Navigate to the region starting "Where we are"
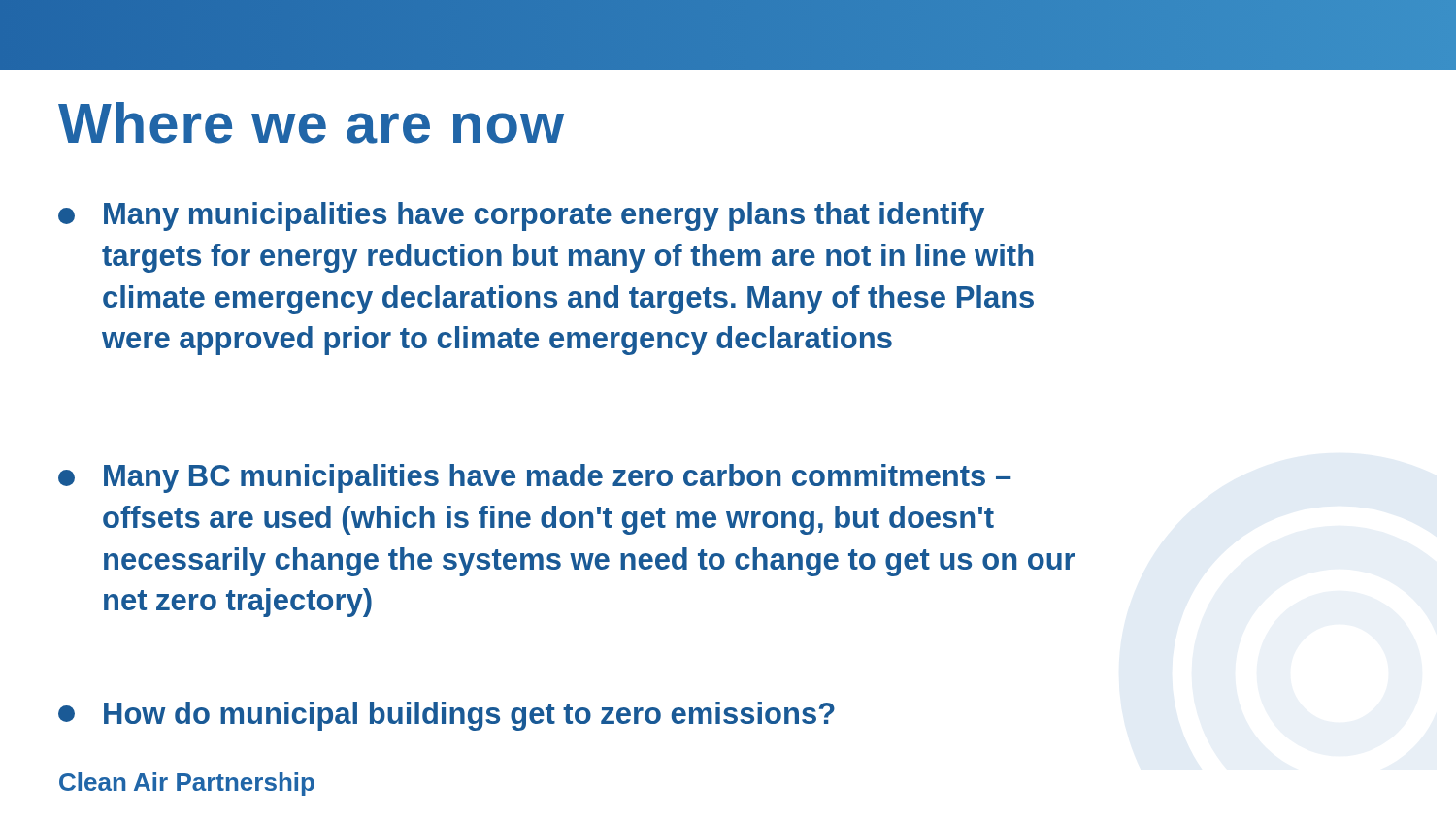This screenshot has width=1456, height=819. point(312,123)
